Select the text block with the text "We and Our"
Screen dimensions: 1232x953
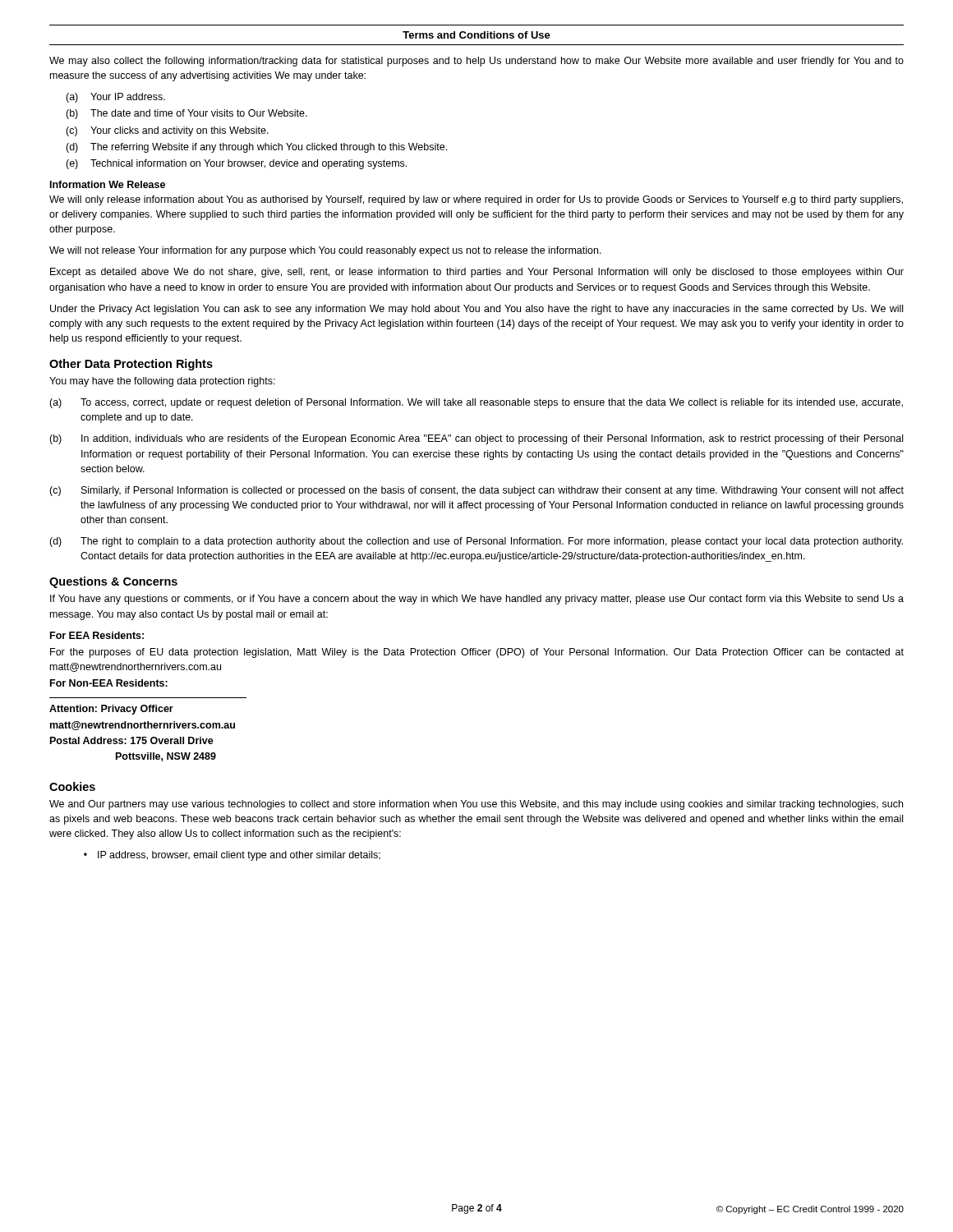(476, 819)
